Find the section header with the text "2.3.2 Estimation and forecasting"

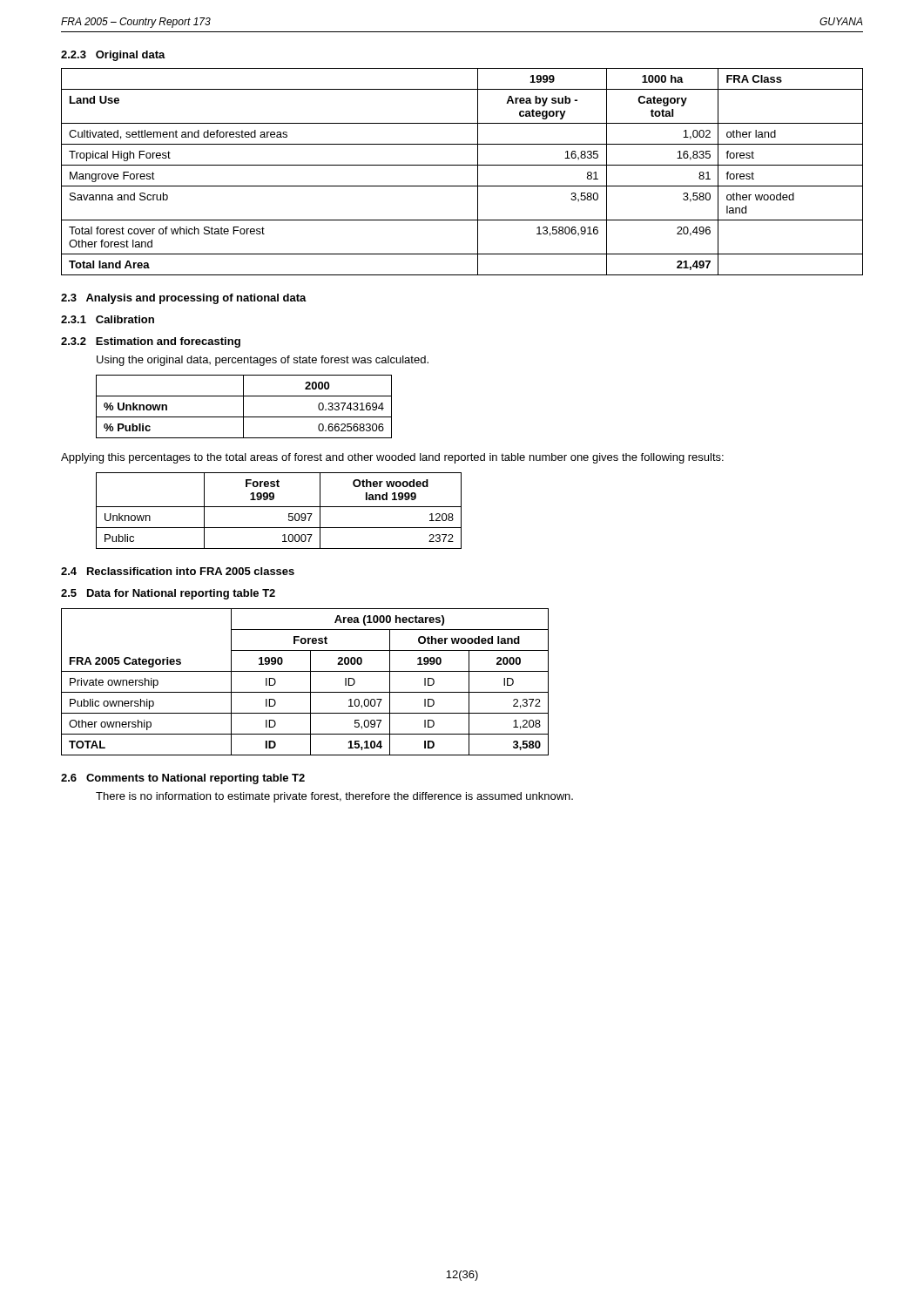point(151,341)
